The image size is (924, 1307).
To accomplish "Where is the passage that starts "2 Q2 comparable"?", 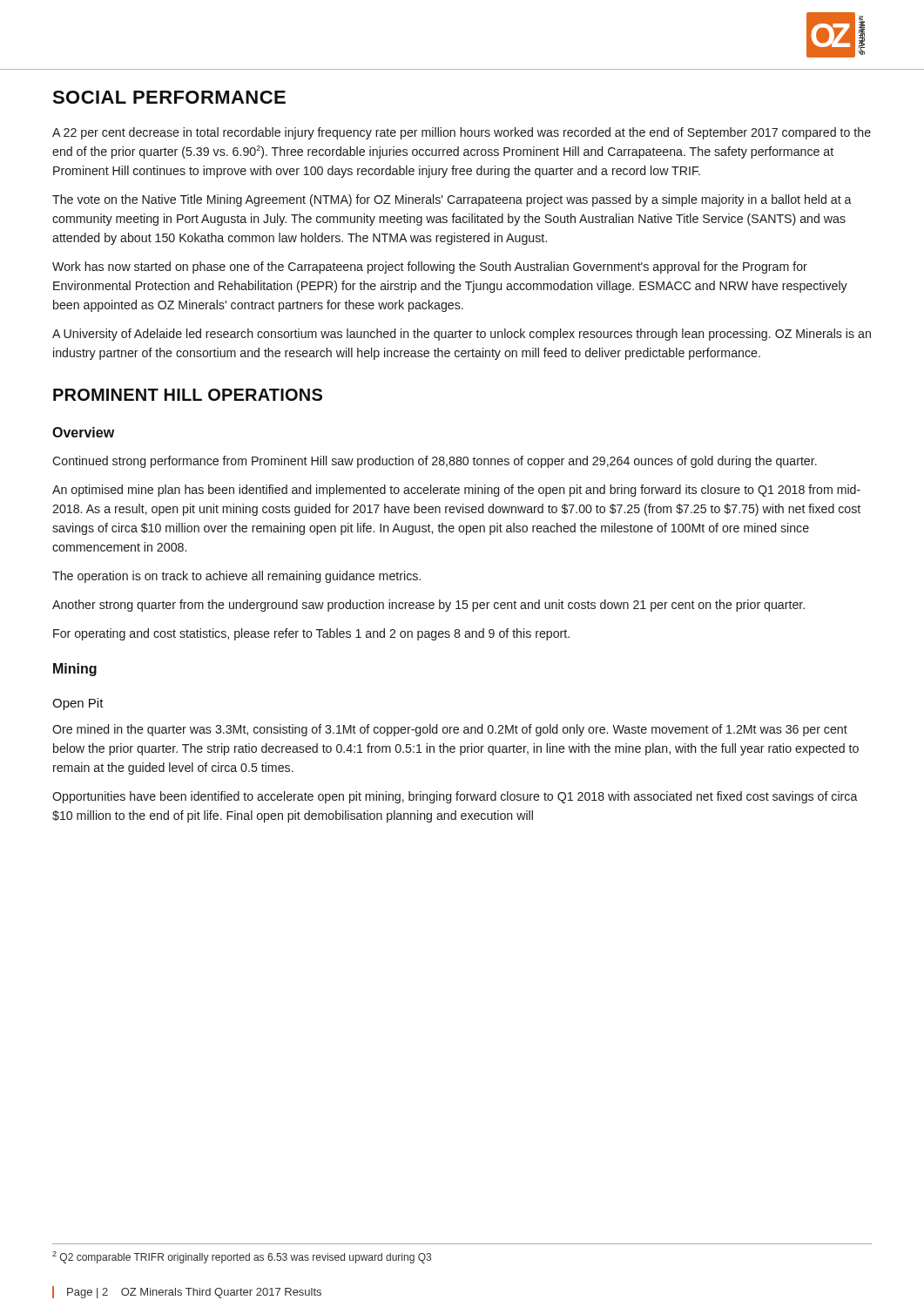I will point(242,1256).
